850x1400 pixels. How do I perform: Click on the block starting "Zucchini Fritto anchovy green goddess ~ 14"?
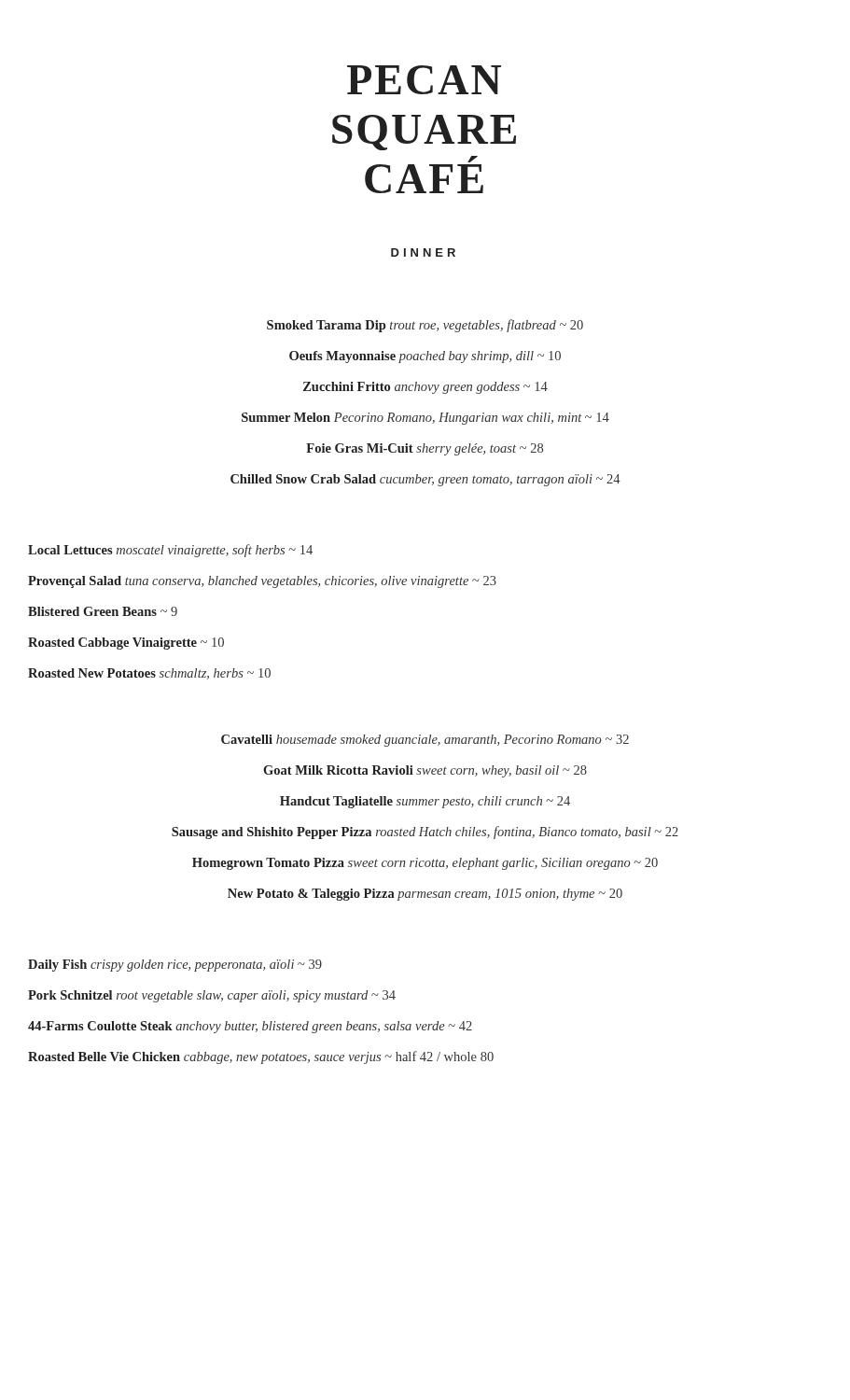tap(425, 386)
